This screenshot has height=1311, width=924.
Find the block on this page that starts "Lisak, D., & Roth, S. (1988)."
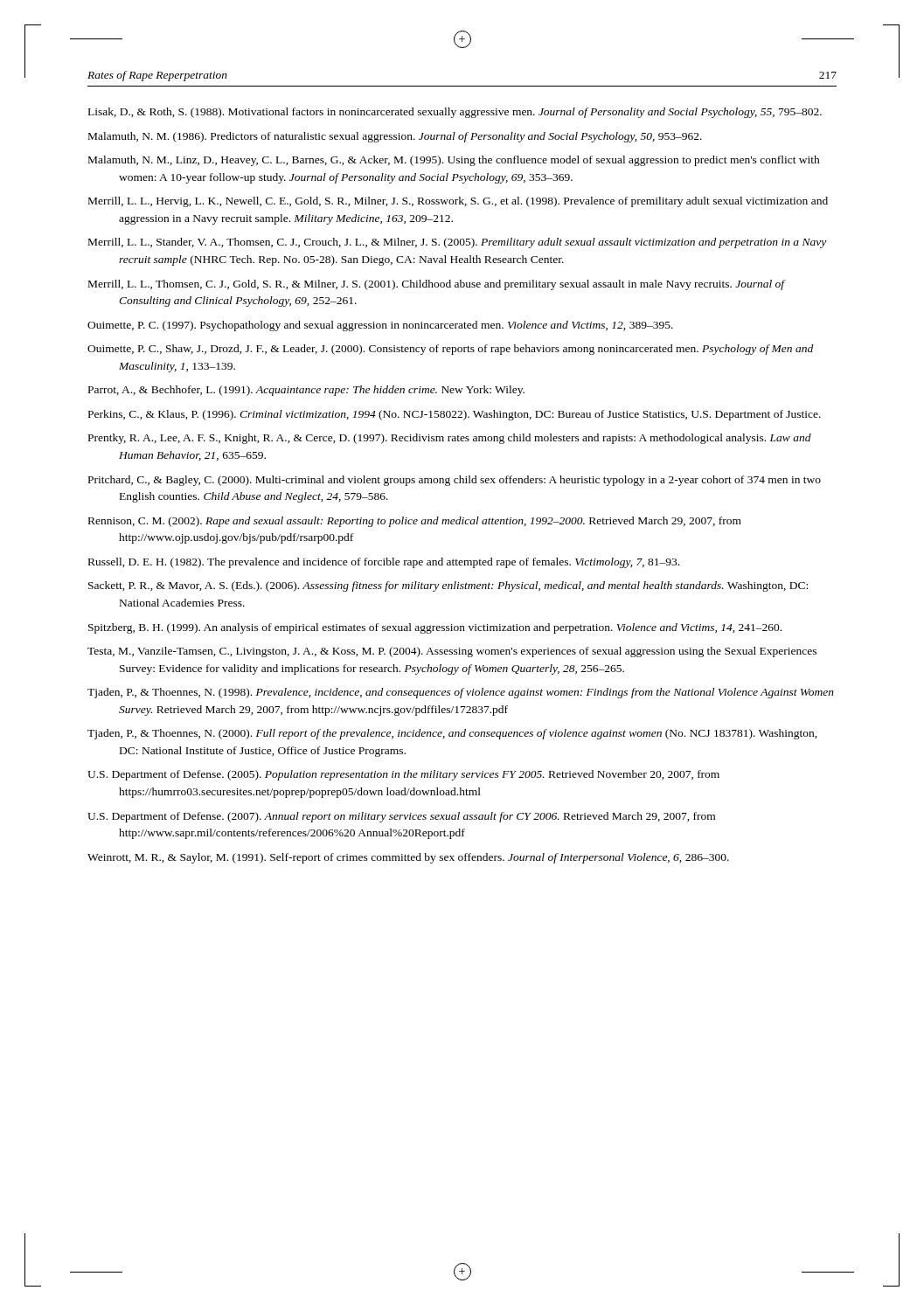455,111
